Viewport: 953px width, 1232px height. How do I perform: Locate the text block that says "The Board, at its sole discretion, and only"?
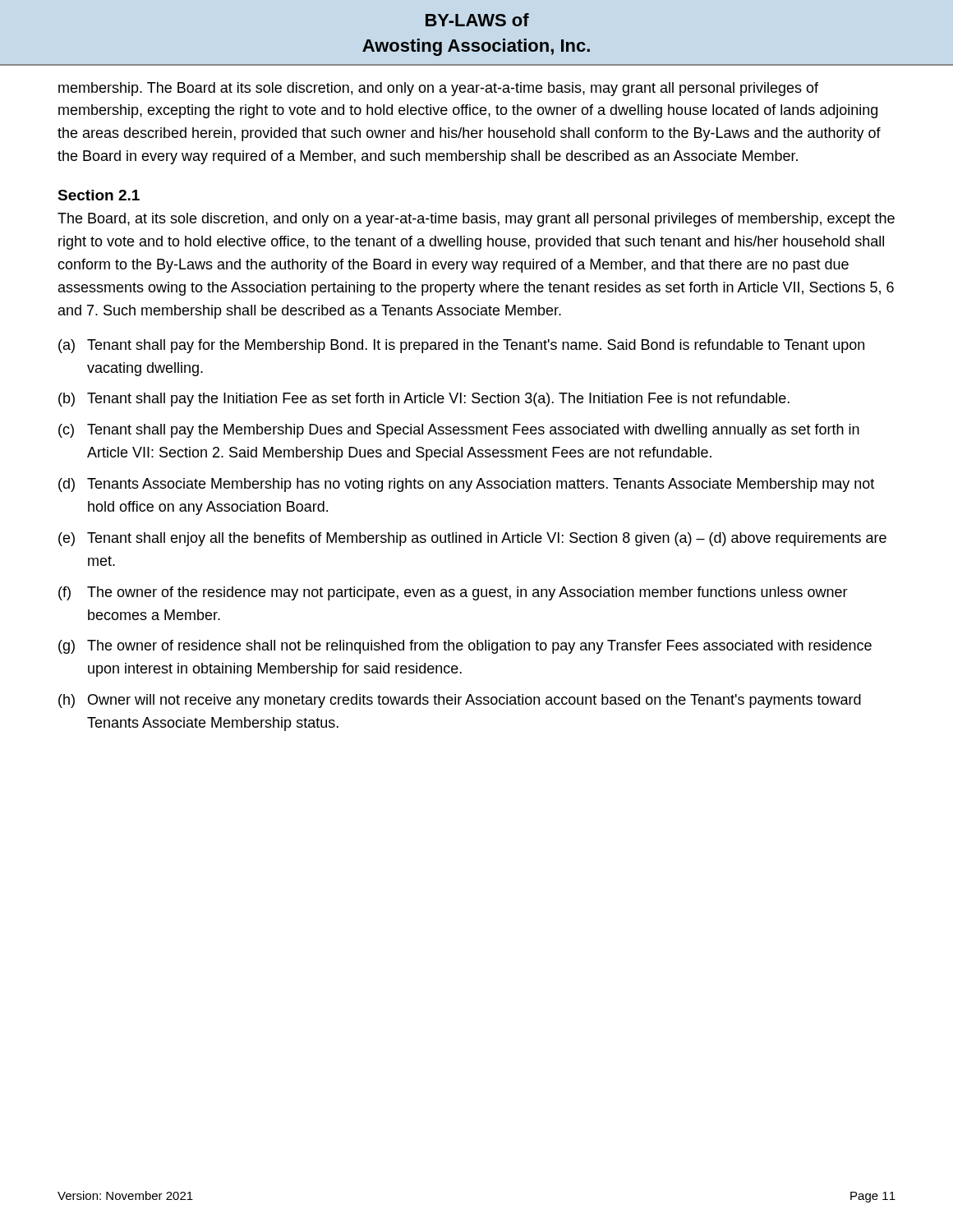click(x=476, y=264)
